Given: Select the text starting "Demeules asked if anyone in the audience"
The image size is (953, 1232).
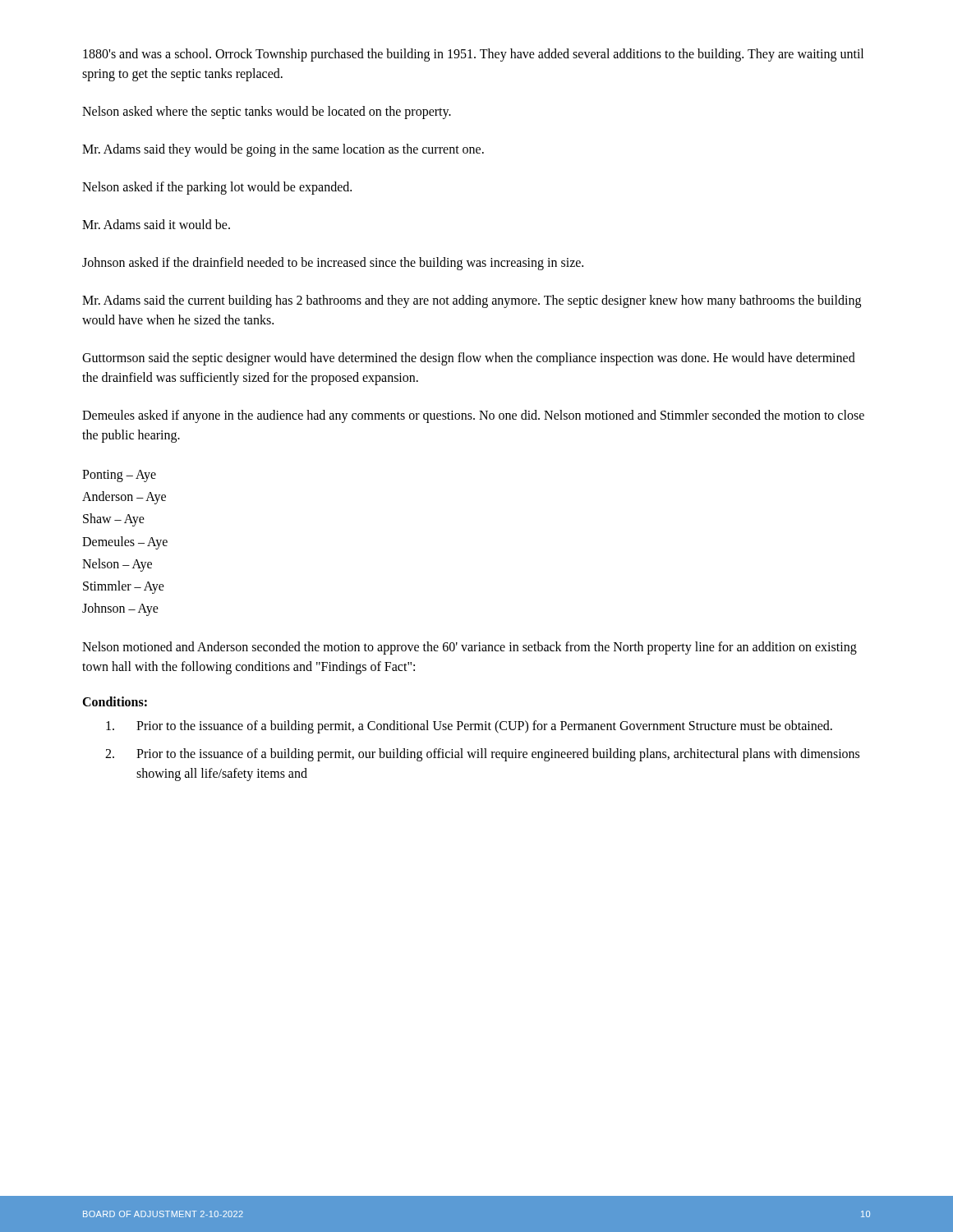Looking at the screenshot, I should click(x=473, y=425).
